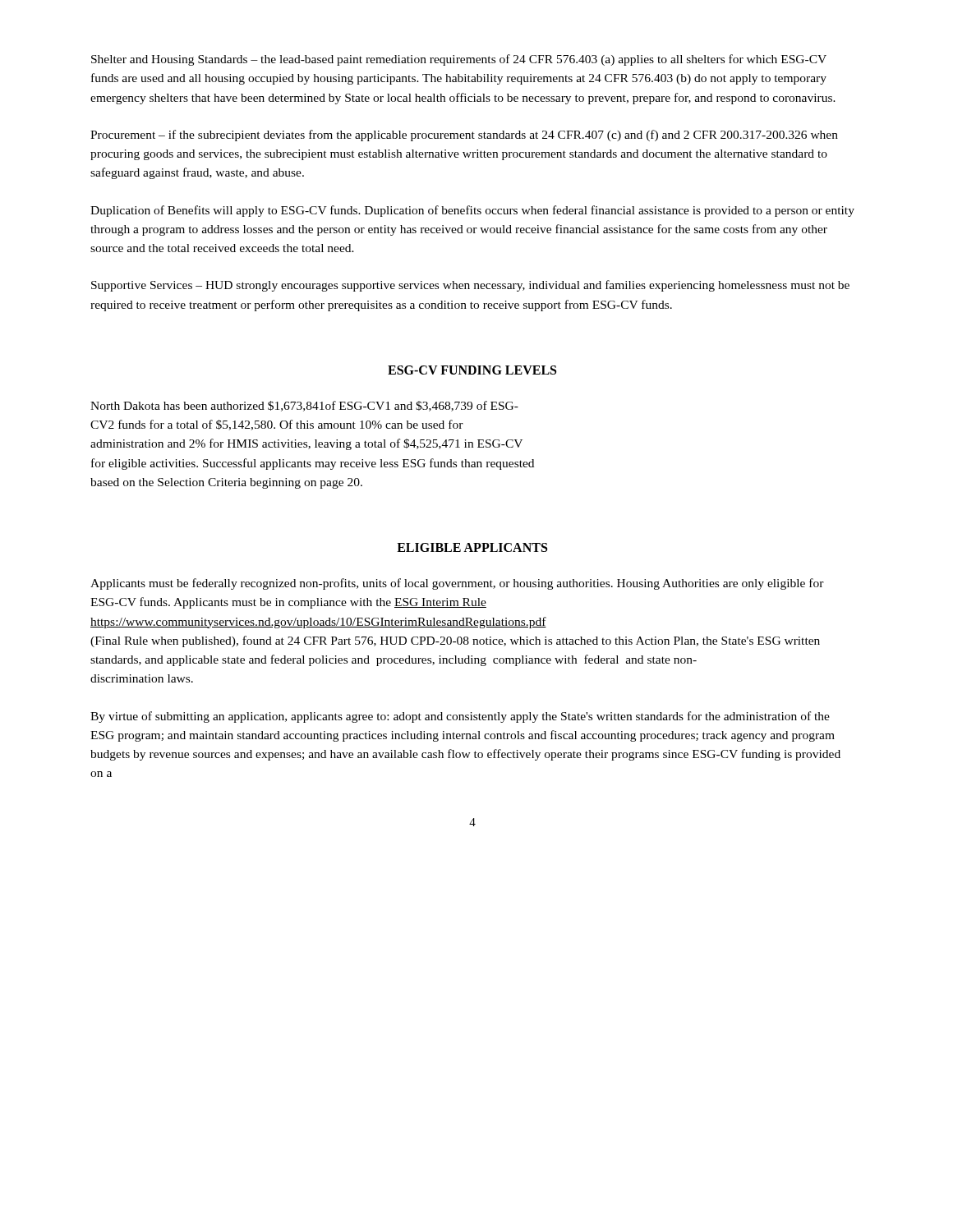The image size is (953, 1232).
Task: Point to the text starting "ESG-CV FUNDING LEVELS"
Action: [472, 370]
